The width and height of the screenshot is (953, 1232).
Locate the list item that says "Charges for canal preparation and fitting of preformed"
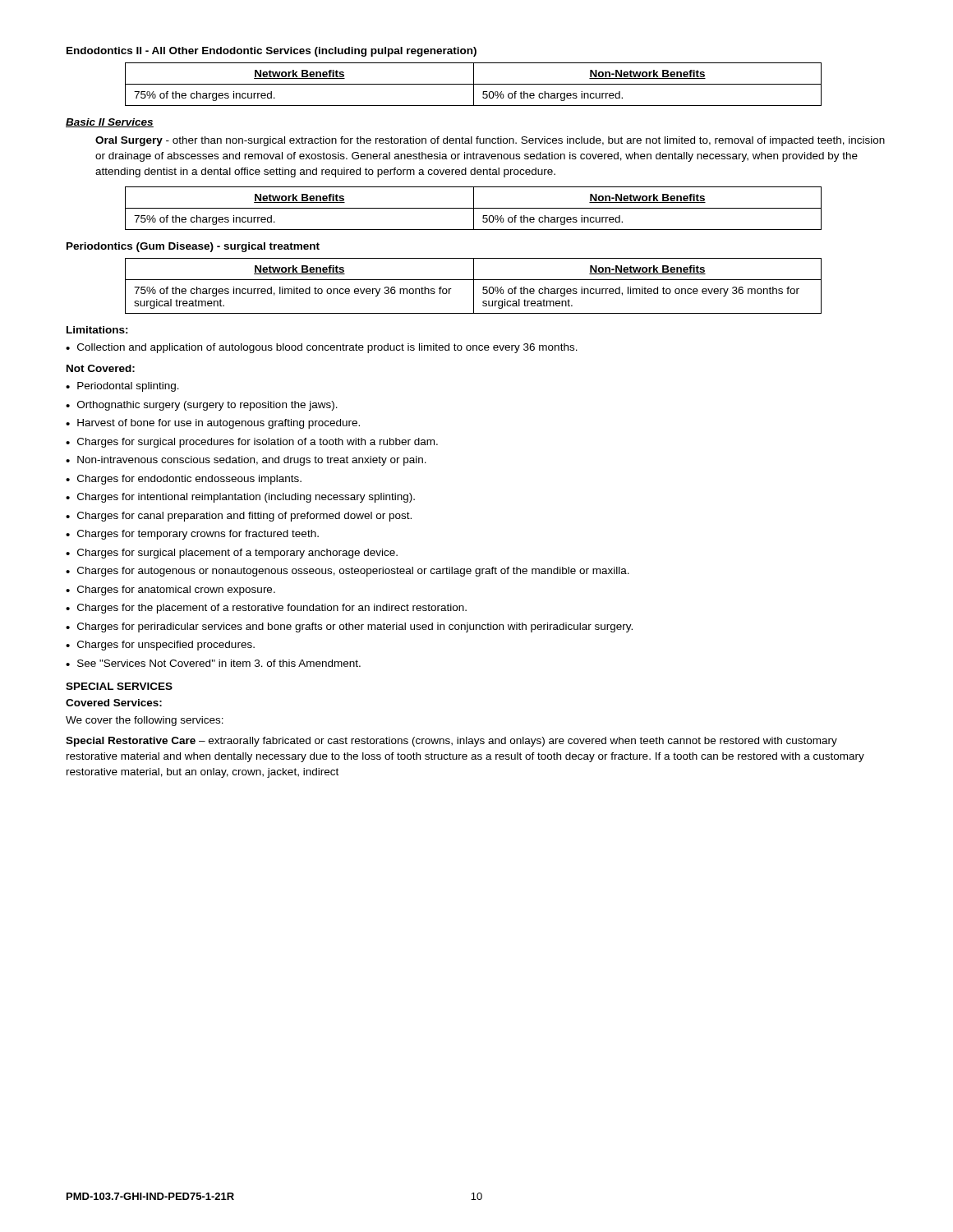point(239,517)
